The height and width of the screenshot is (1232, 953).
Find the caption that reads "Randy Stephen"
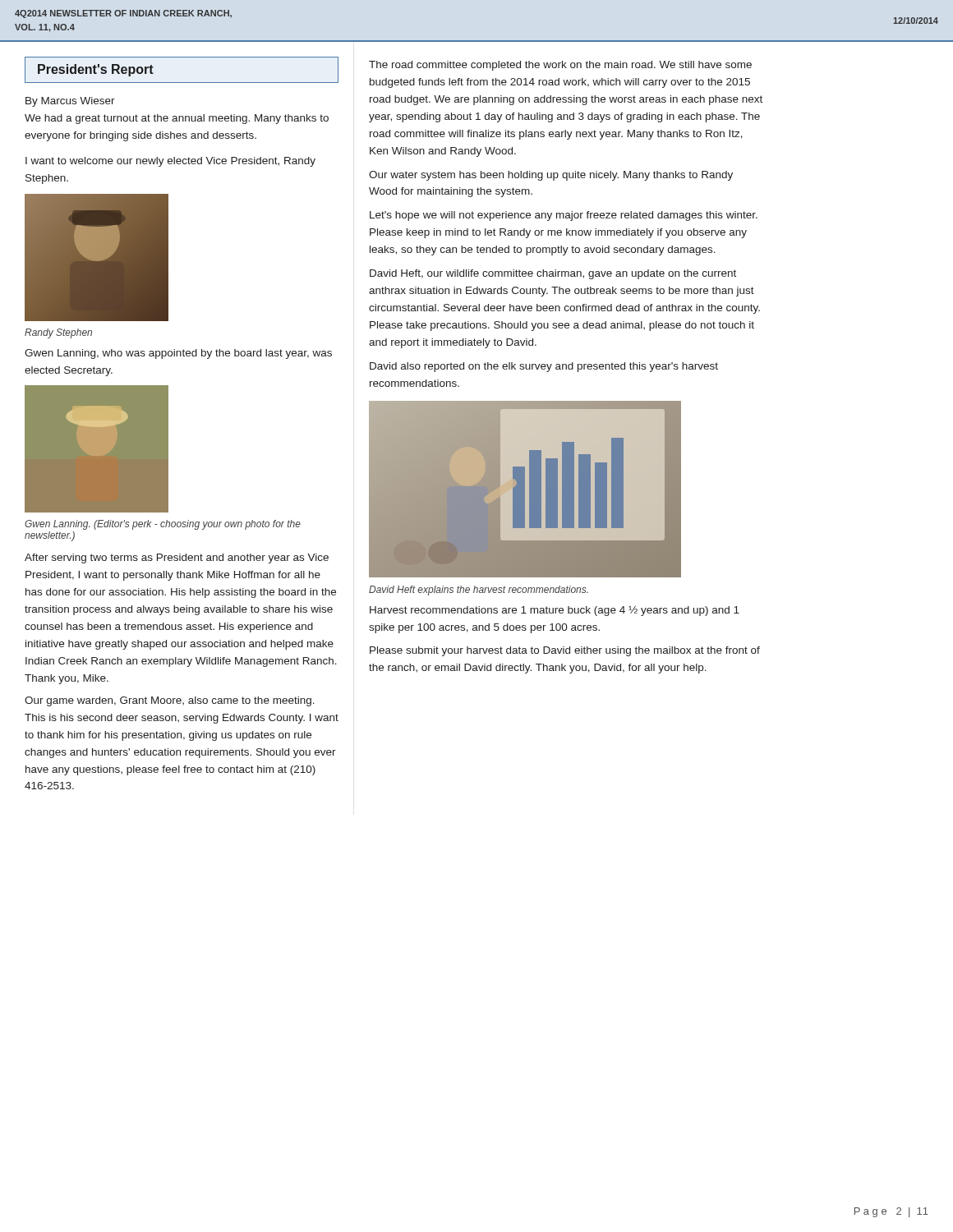pyautogui.click(x=59, y=332)
